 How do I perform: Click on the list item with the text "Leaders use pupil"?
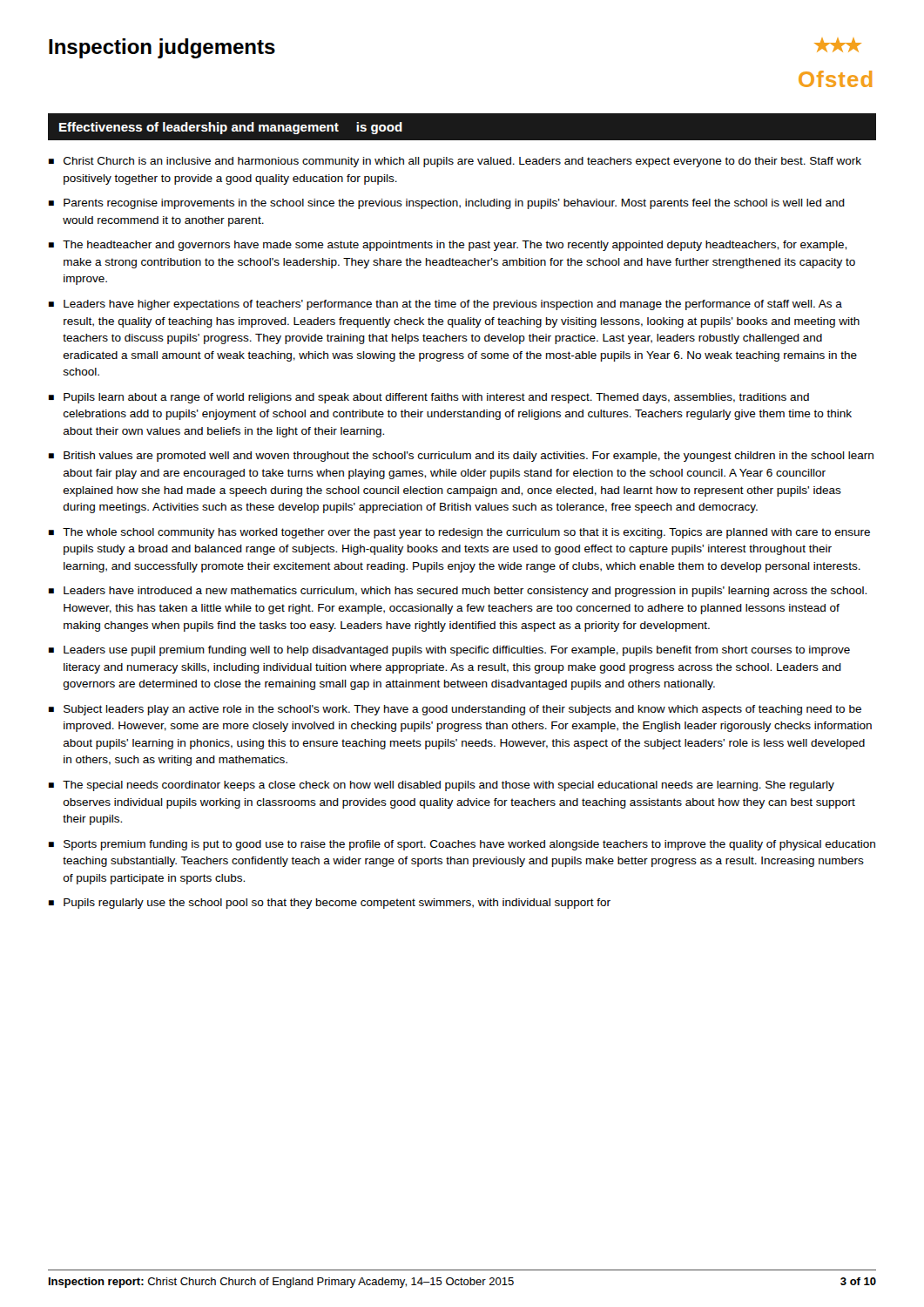pyautogui.click(x=457, y=667)
